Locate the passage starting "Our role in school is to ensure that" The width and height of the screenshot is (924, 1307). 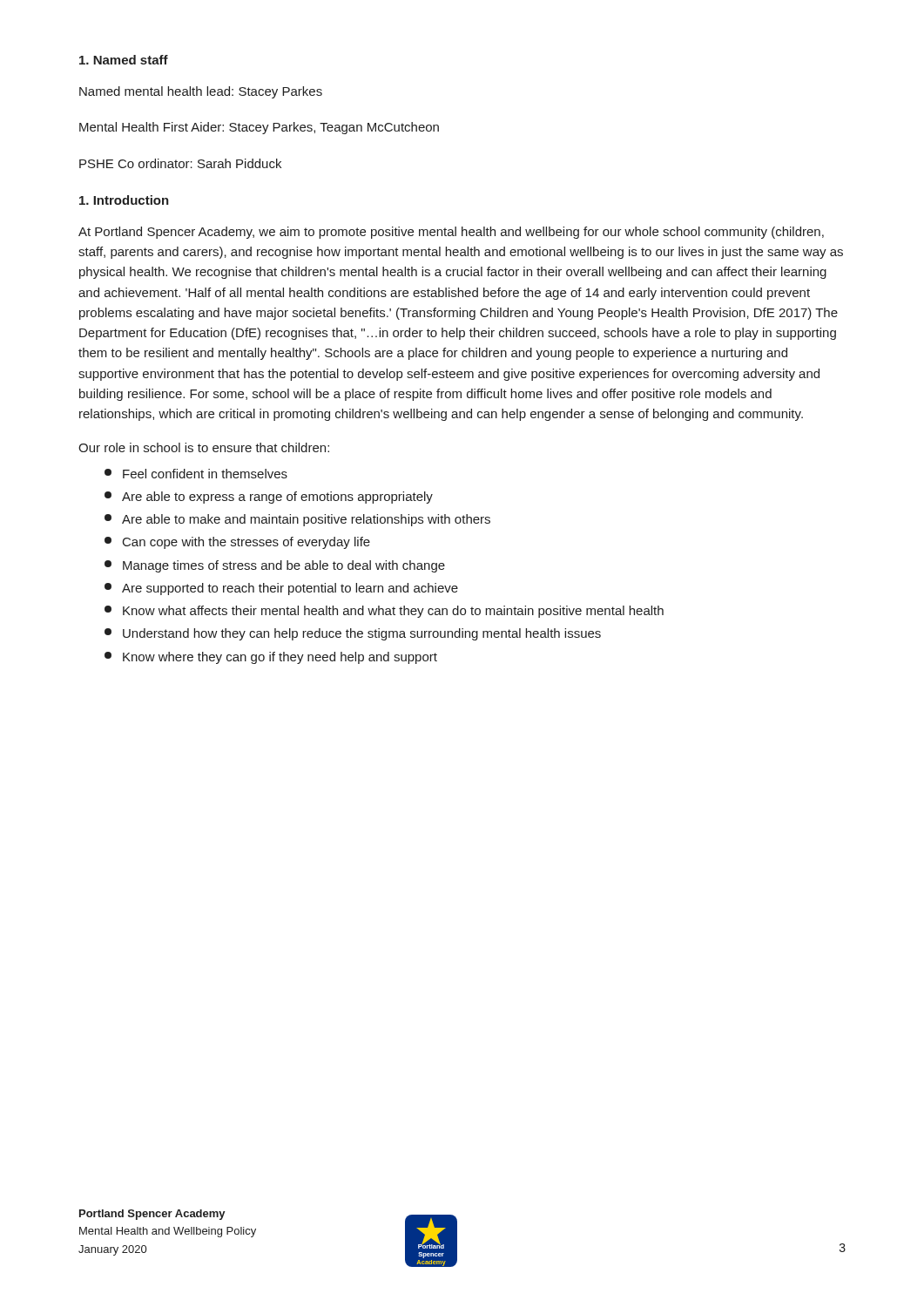[x=204, y=448]
